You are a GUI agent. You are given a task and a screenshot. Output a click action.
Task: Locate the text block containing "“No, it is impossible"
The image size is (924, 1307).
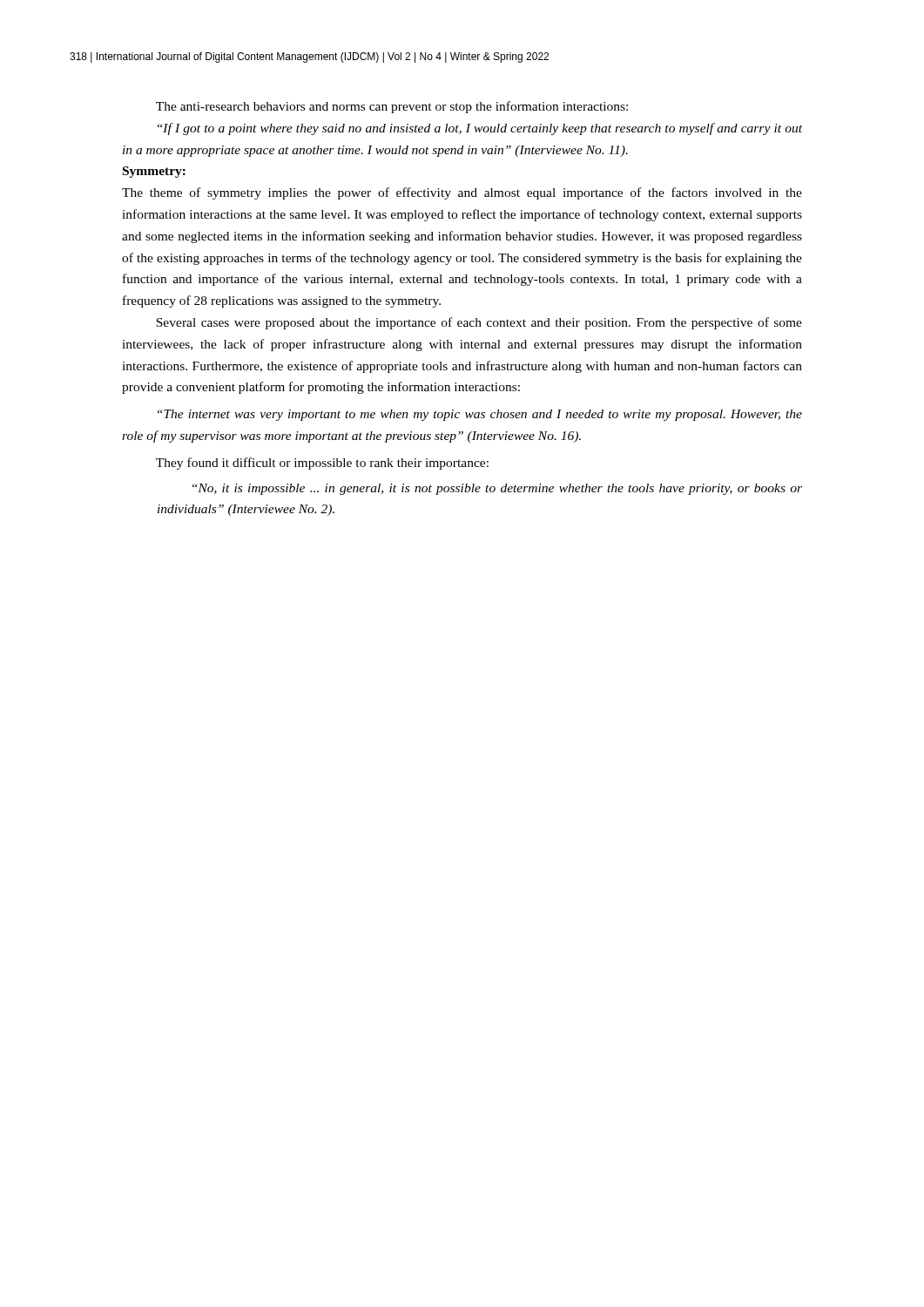(x=479, y=499)
